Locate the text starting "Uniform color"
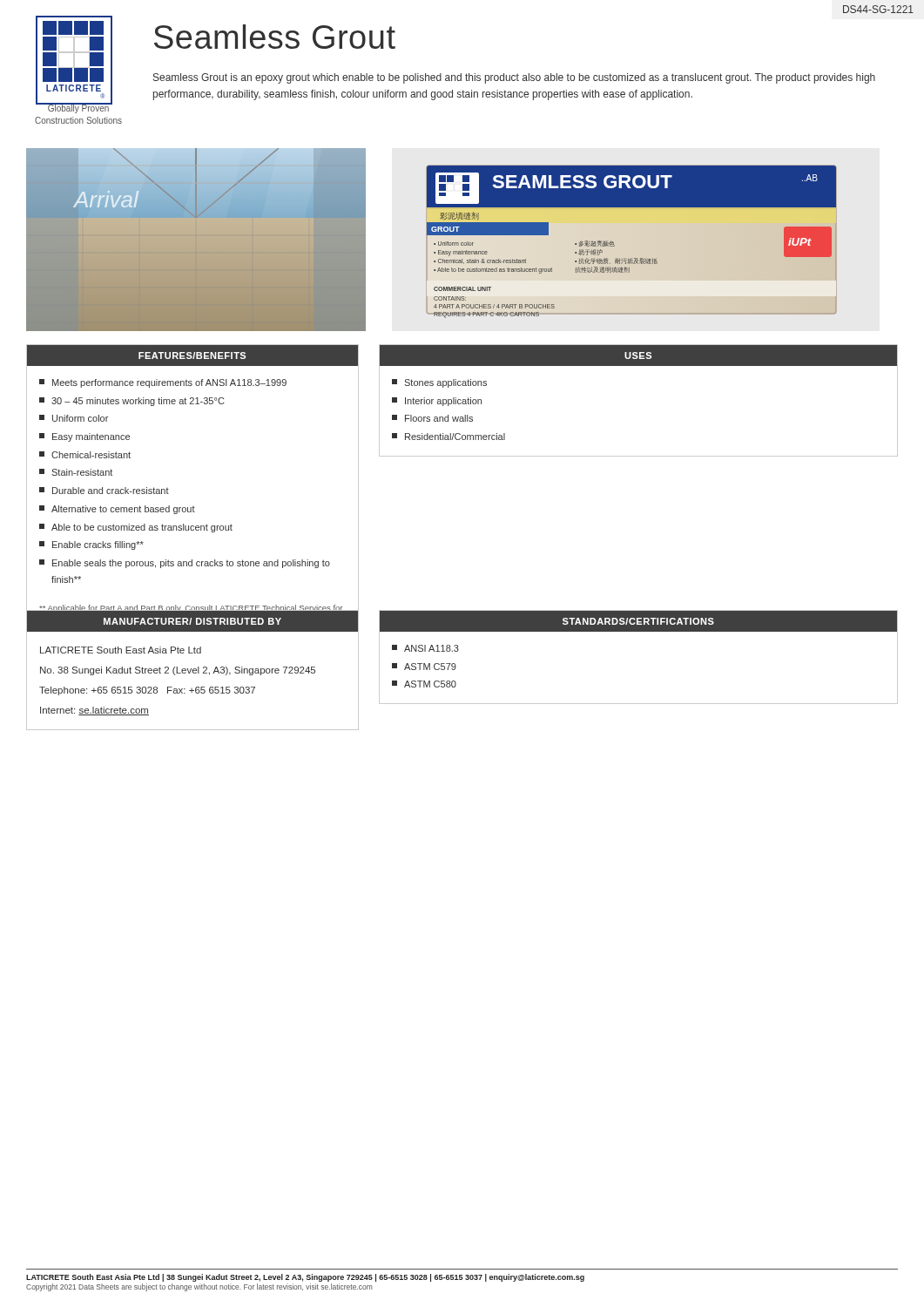The width and height of the screenshot is (924, 1307). click(74, 419)
